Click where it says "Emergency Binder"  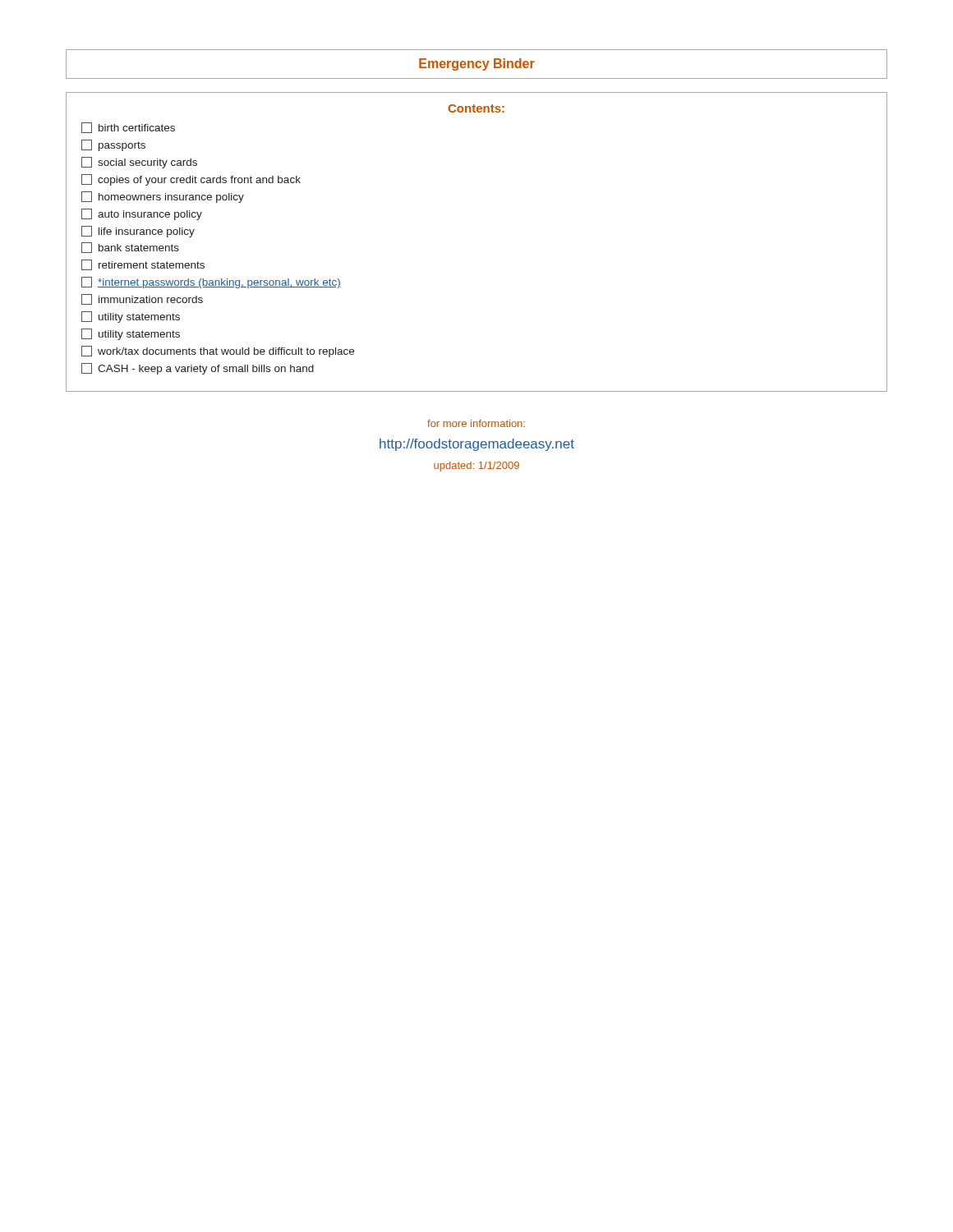click(x=476, y=64)
